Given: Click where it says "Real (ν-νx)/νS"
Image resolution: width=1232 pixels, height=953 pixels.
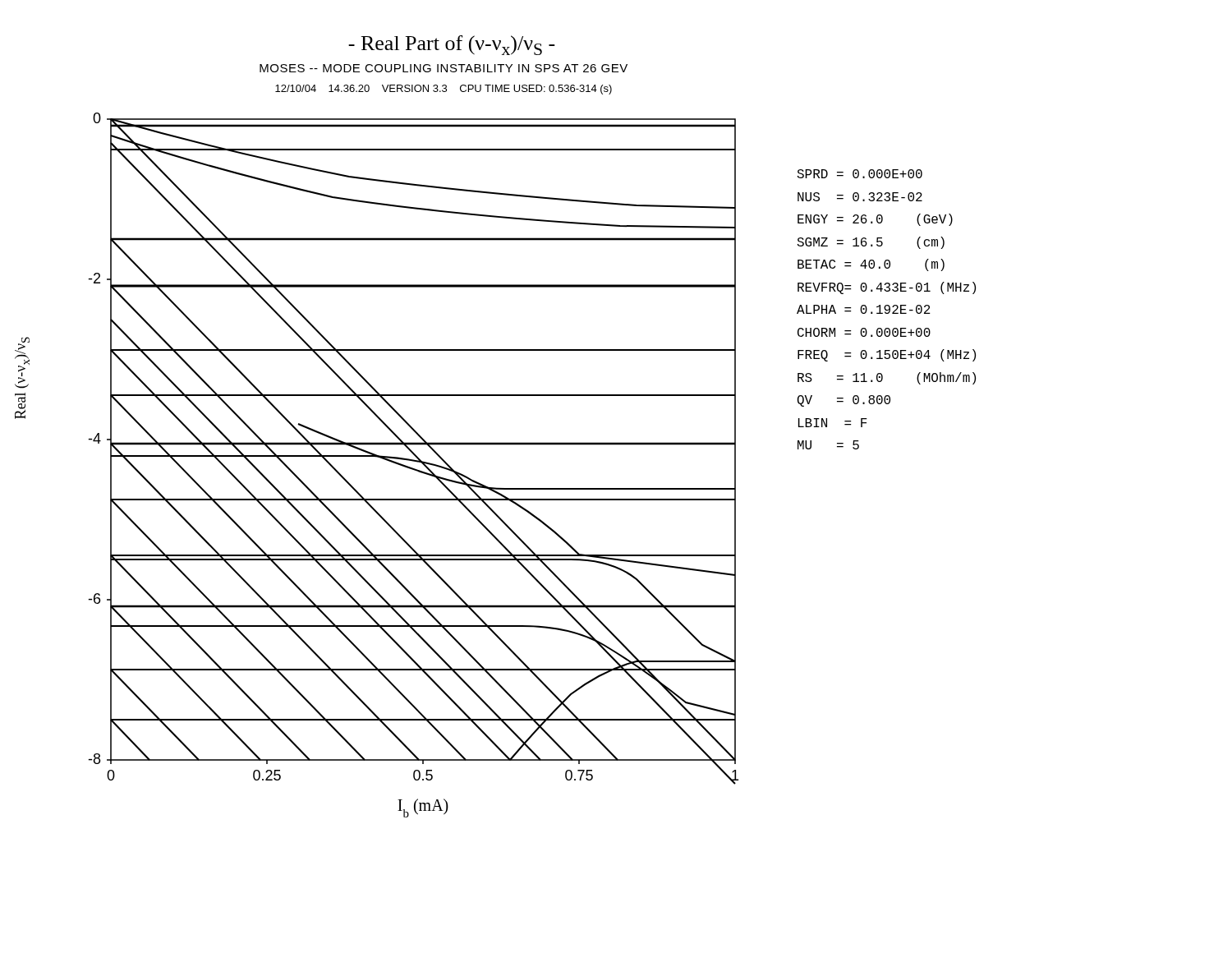Looking at the screenshot, I should 22,378.
